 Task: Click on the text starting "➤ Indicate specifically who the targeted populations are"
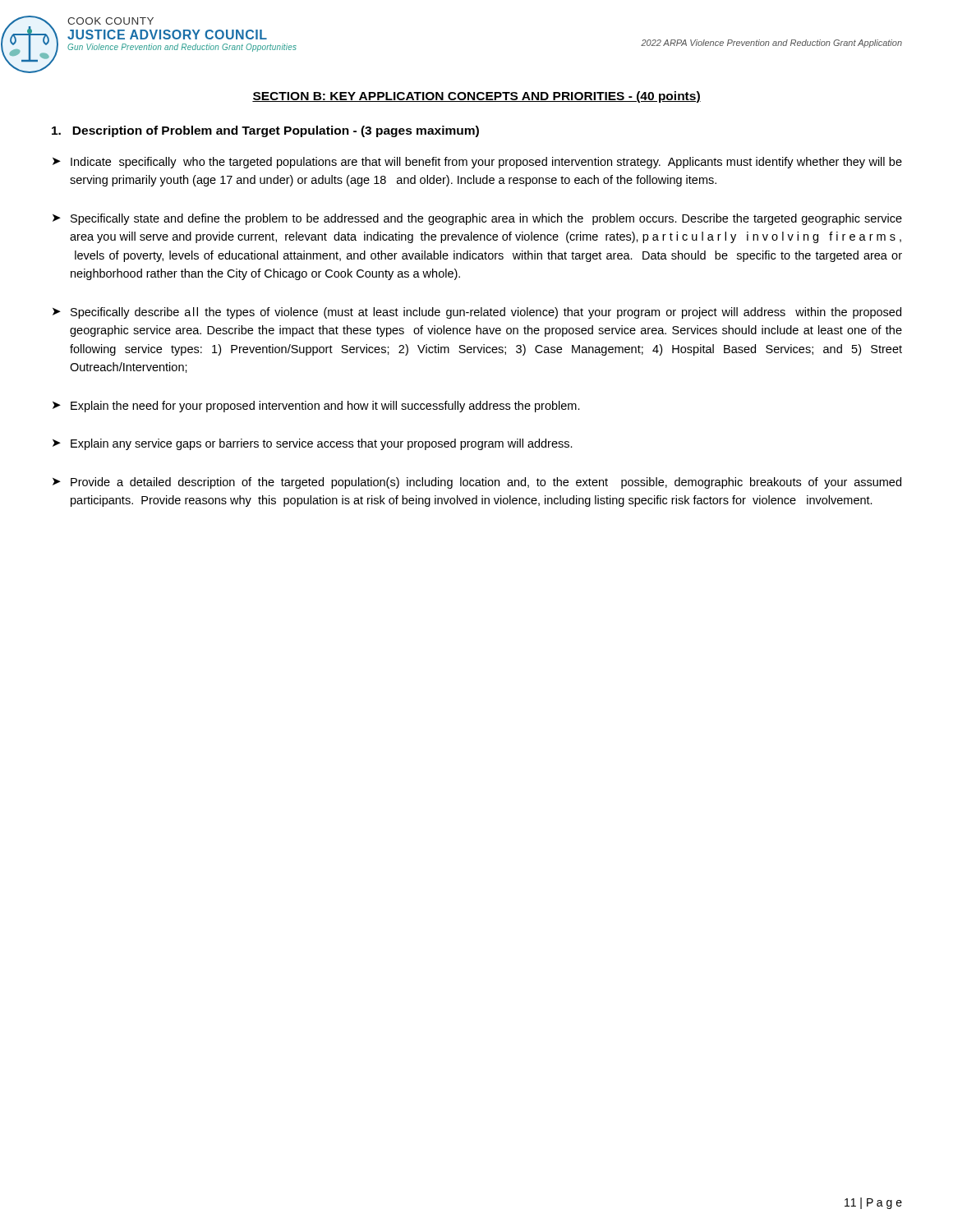pos(476,171)
